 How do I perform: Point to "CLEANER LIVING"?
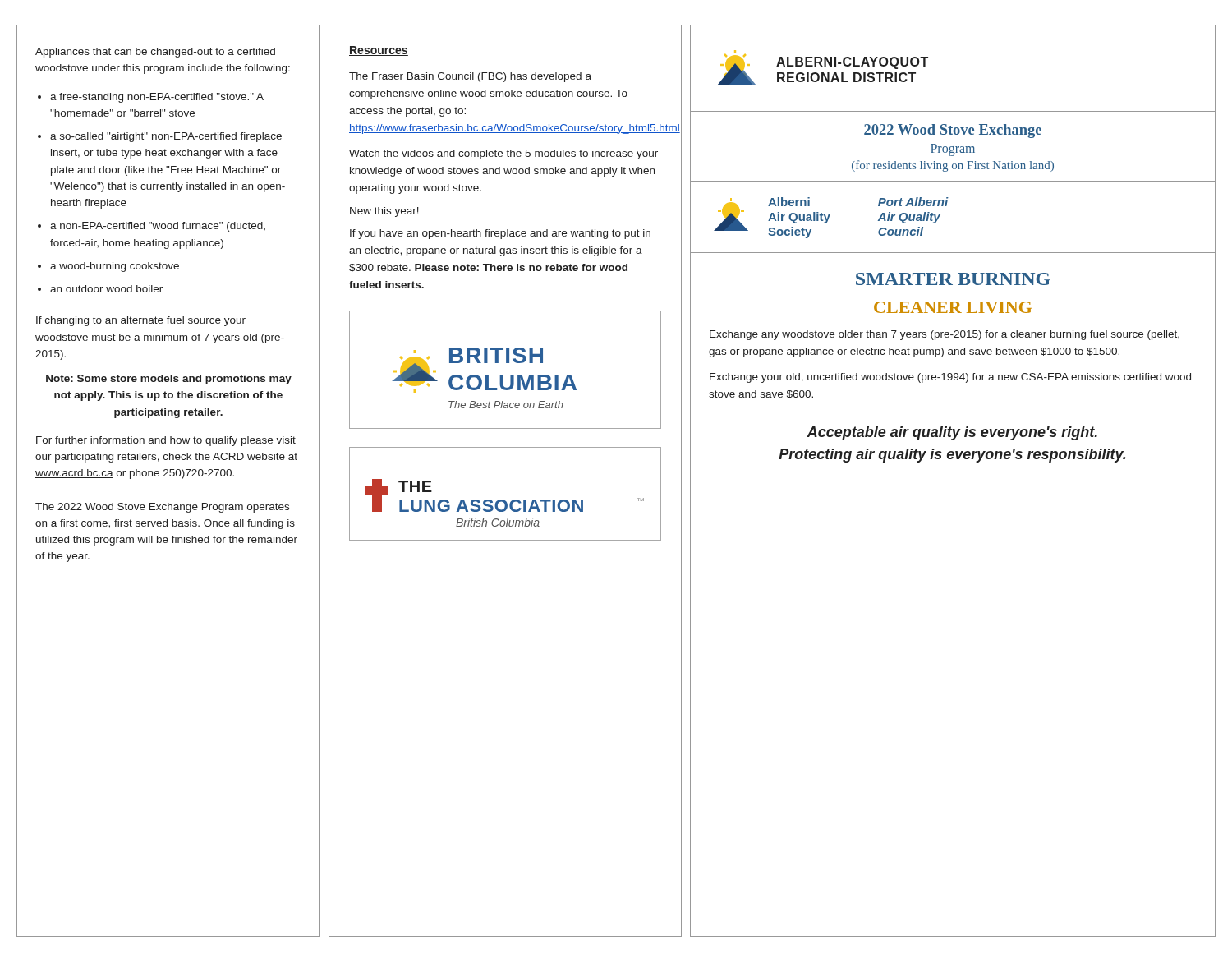tap(953, 307)
